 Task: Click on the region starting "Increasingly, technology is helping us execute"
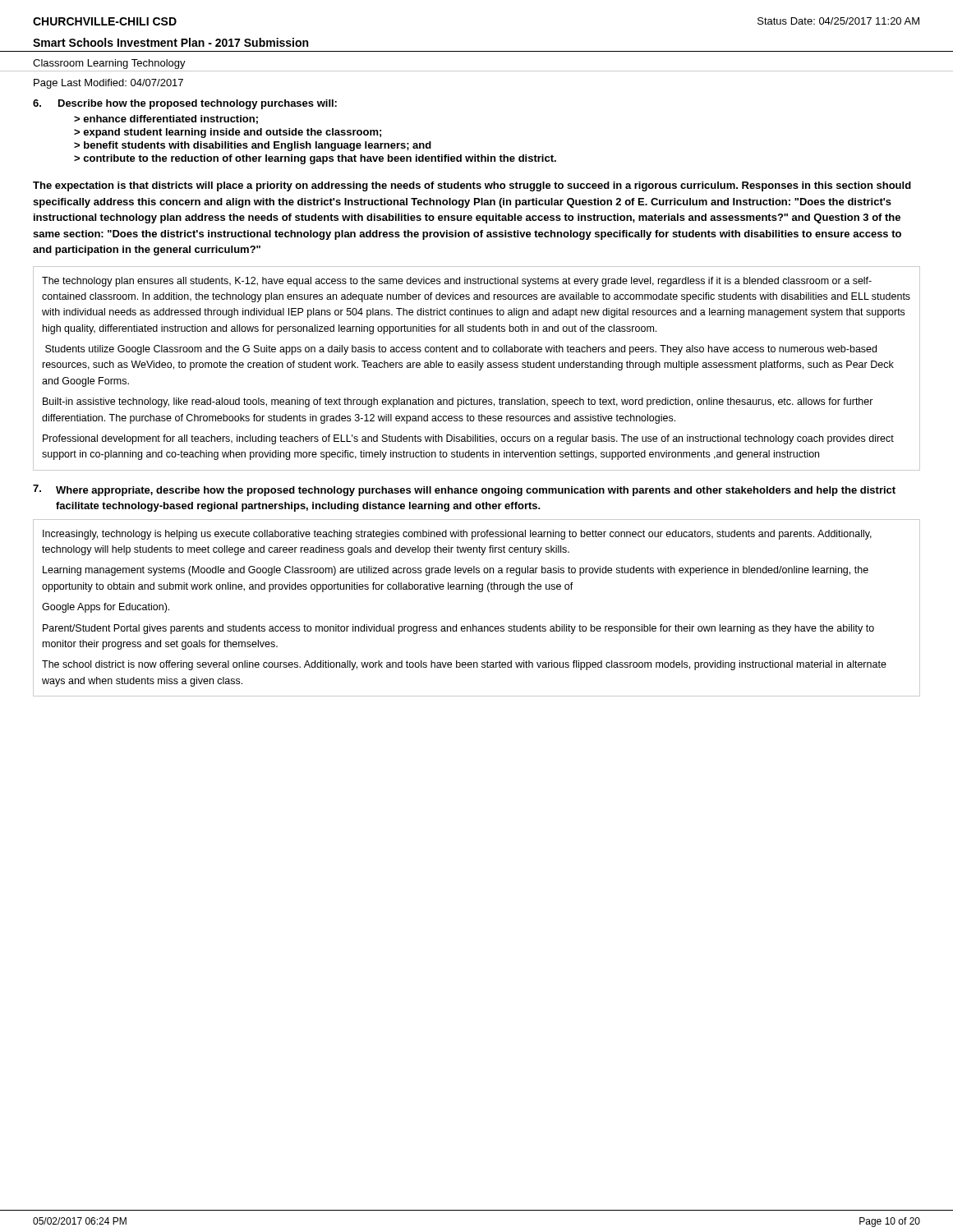(x=457, y=535)
